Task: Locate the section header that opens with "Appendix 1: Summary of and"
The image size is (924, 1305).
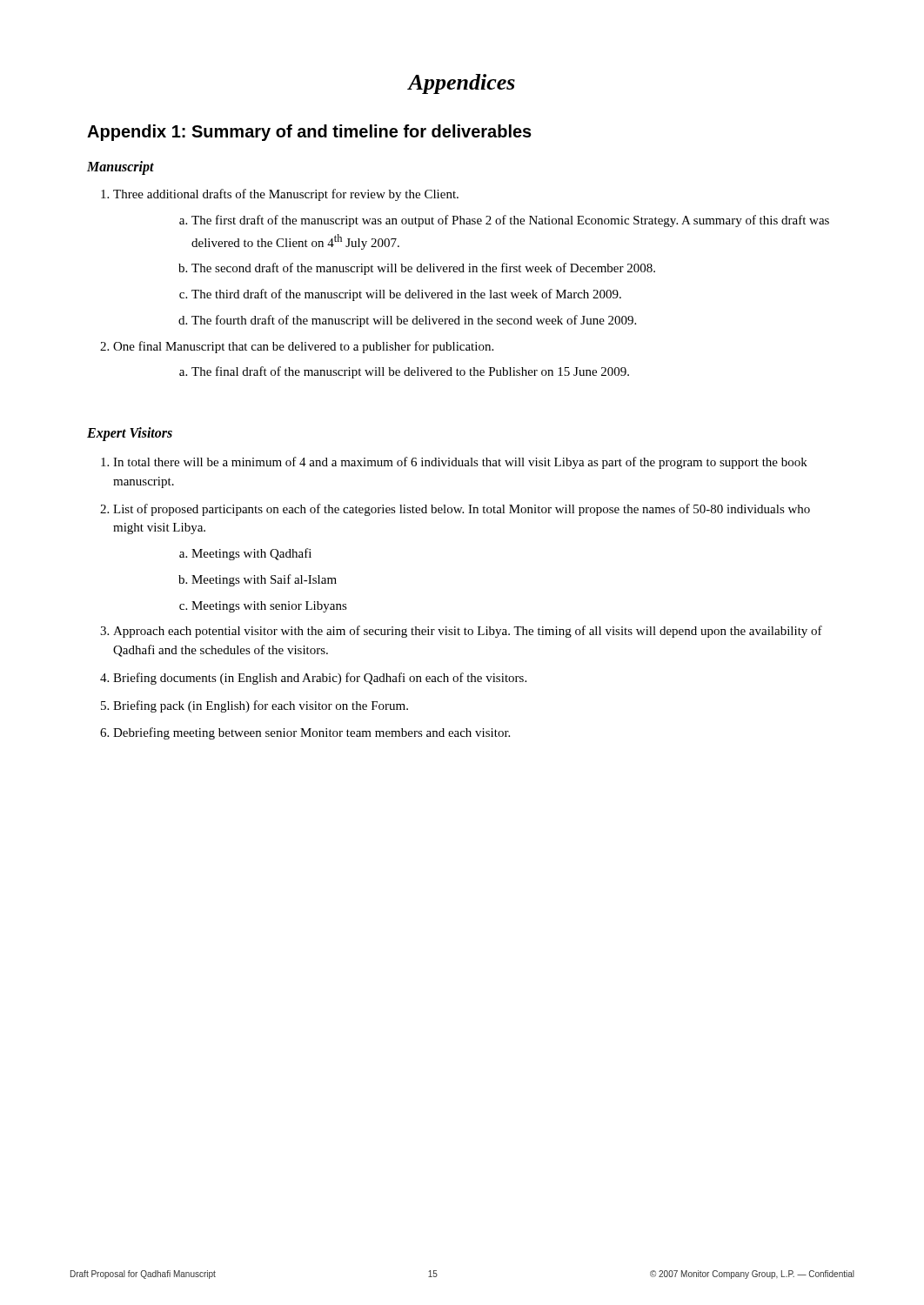Action: pyautogui.click(x=309, y=131)
